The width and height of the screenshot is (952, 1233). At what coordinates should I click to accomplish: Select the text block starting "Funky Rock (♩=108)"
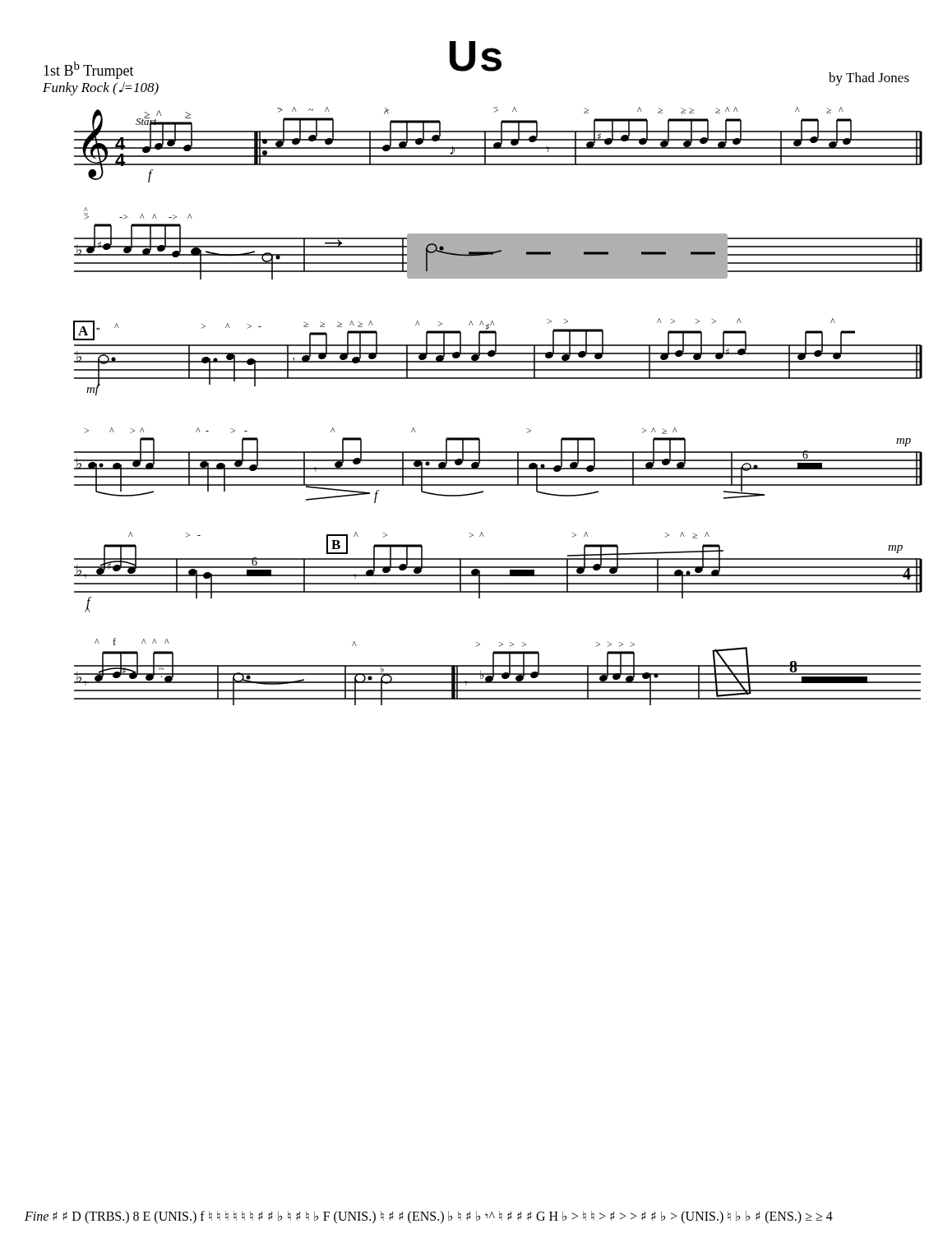coord(101,88)
